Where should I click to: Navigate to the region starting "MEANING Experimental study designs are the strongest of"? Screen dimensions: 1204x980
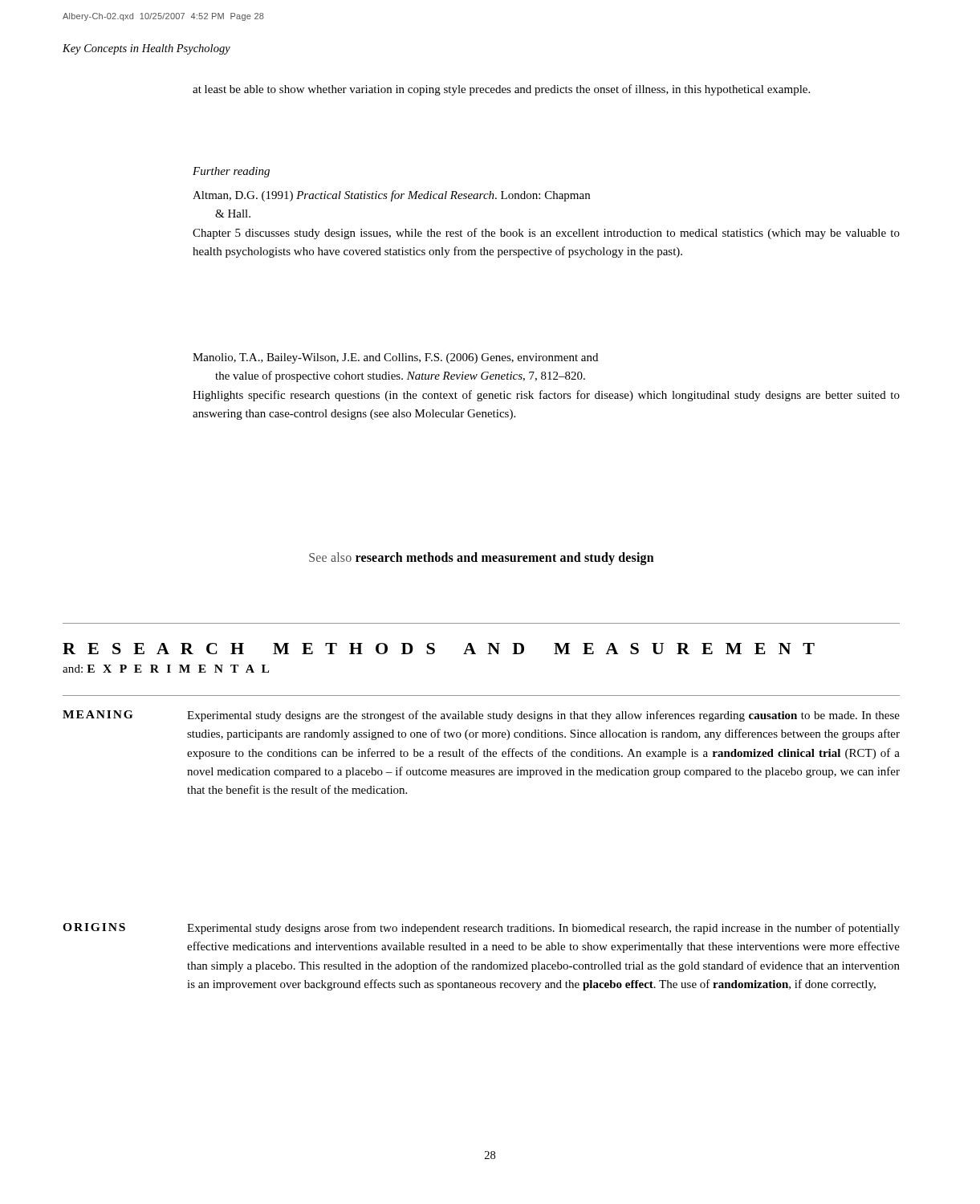coord(481,753)
